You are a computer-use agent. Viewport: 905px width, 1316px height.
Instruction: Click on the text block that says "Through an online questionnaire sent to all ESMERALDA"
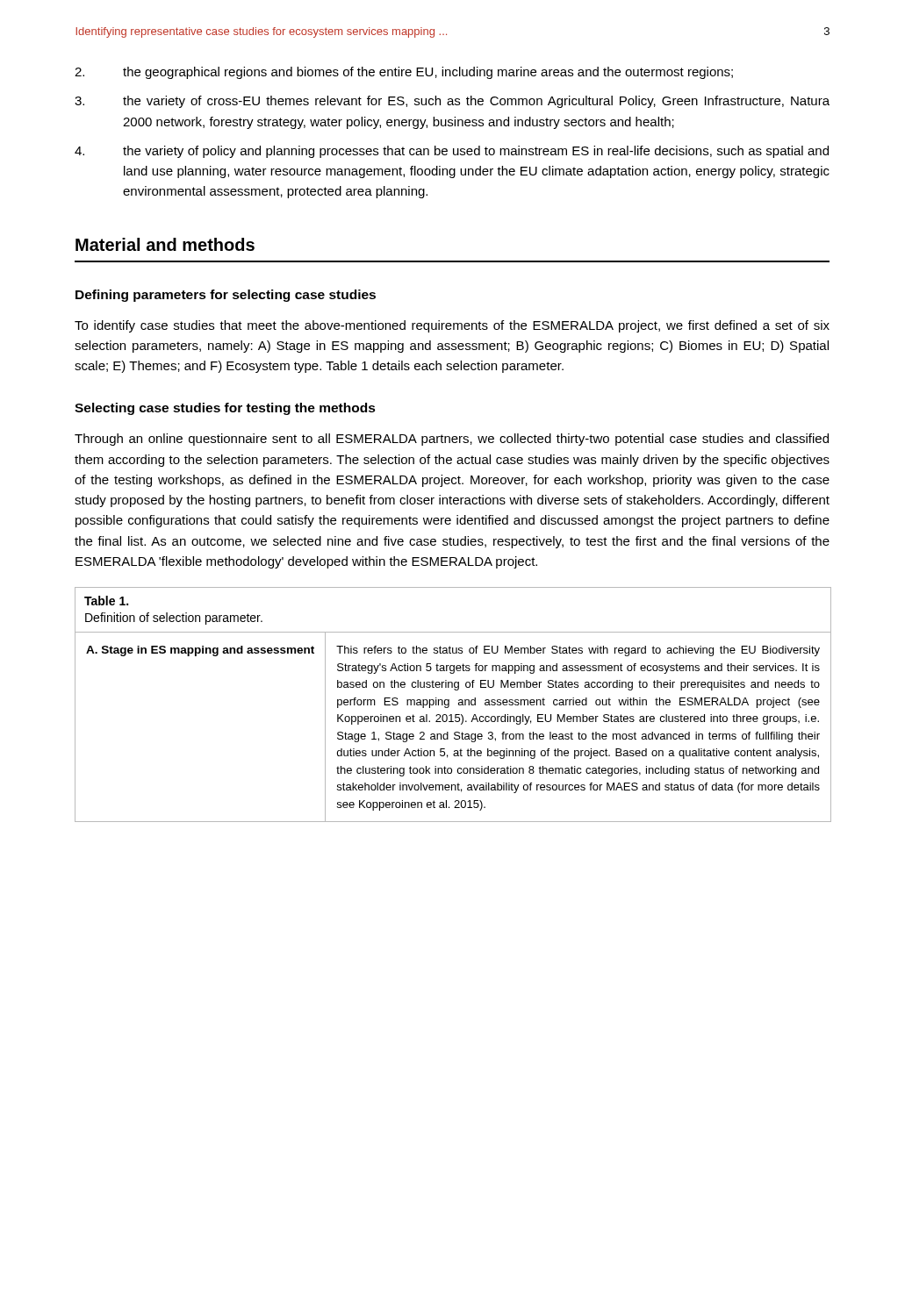point(452,500)
